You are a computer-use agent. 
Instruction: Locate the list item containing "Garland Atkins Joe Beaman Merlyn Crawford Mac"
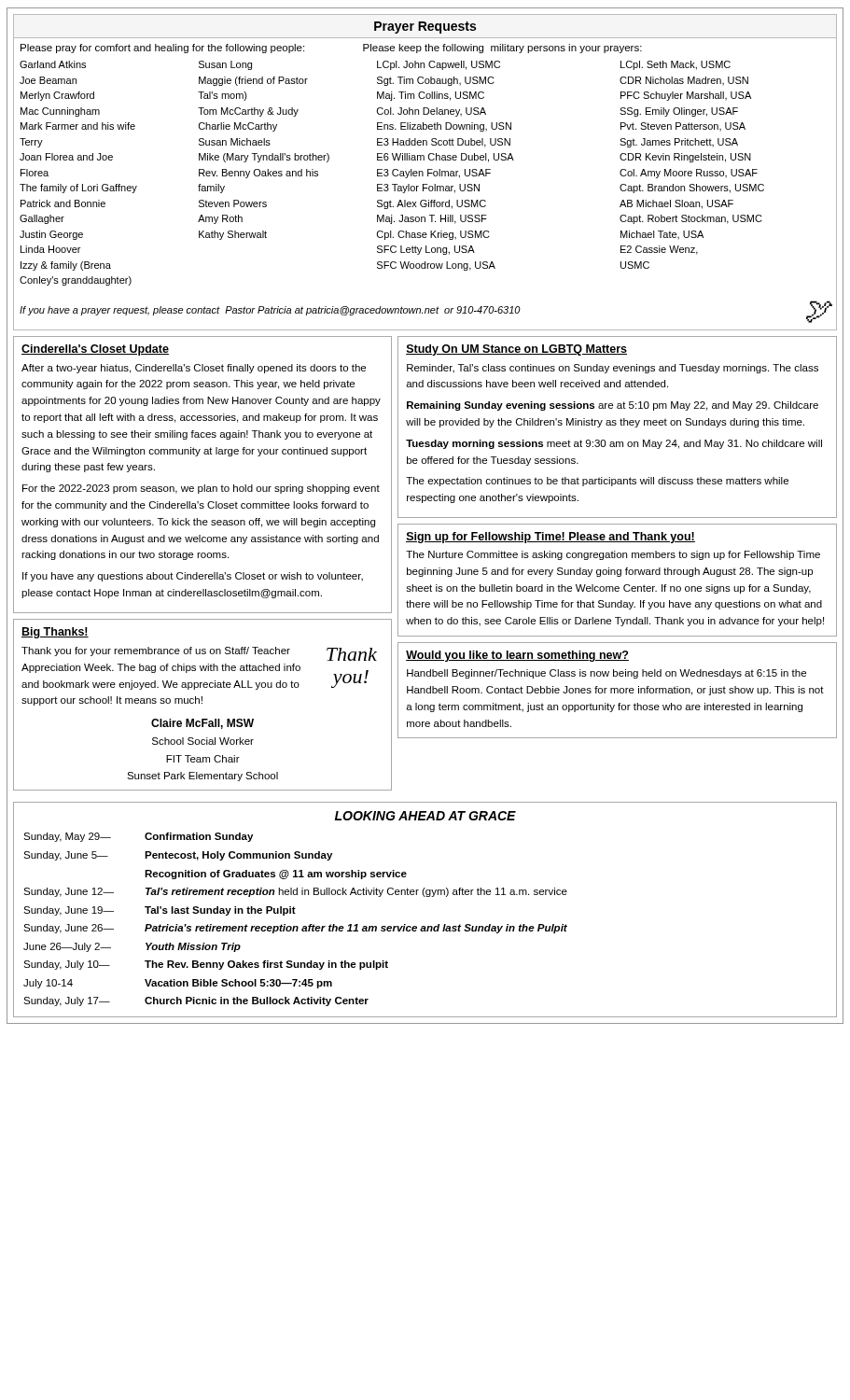point(78,172)
